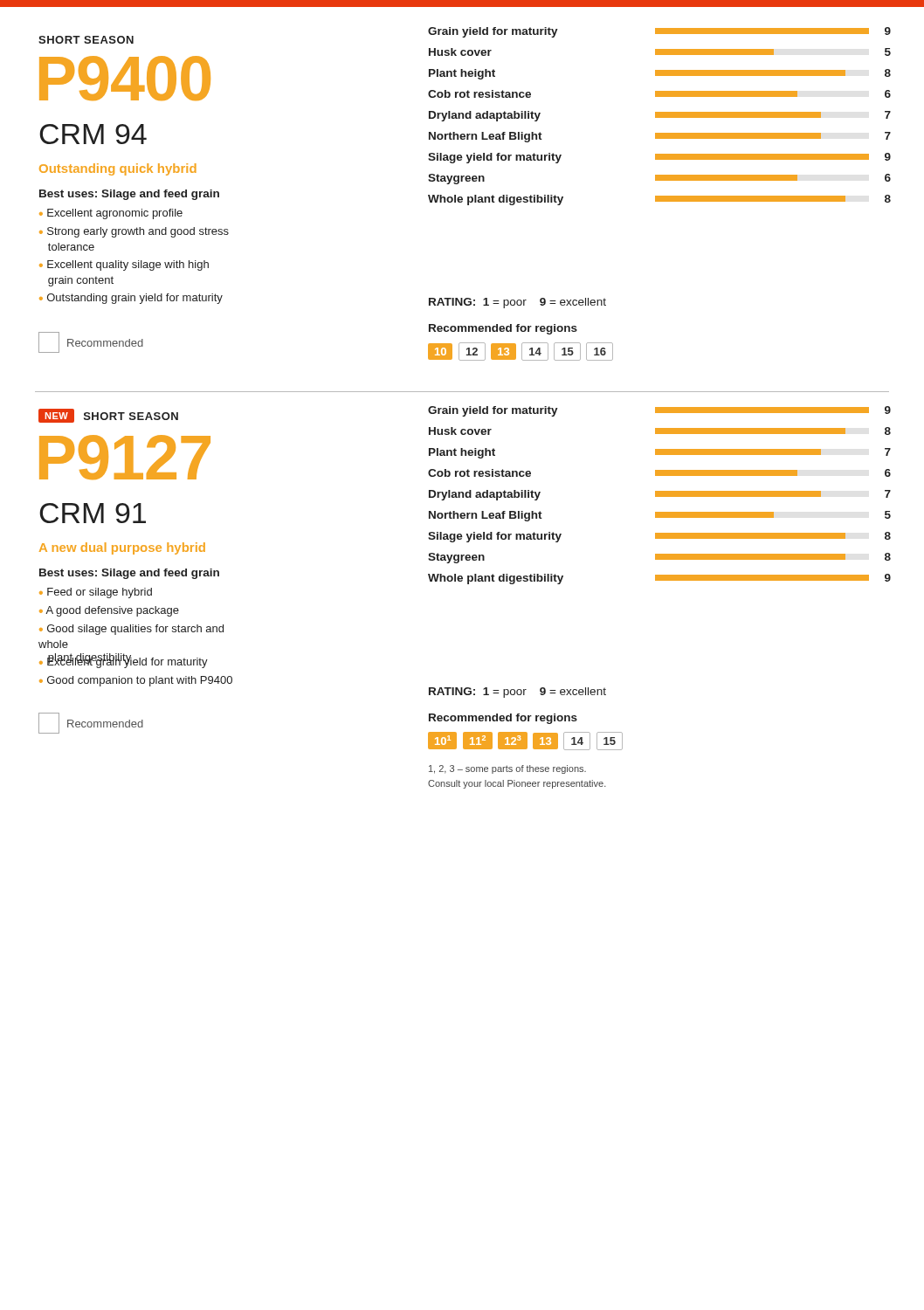
Task: Click on the text block starting "A new dual purpose hybrid"
Action: click(x=122, y=547)
